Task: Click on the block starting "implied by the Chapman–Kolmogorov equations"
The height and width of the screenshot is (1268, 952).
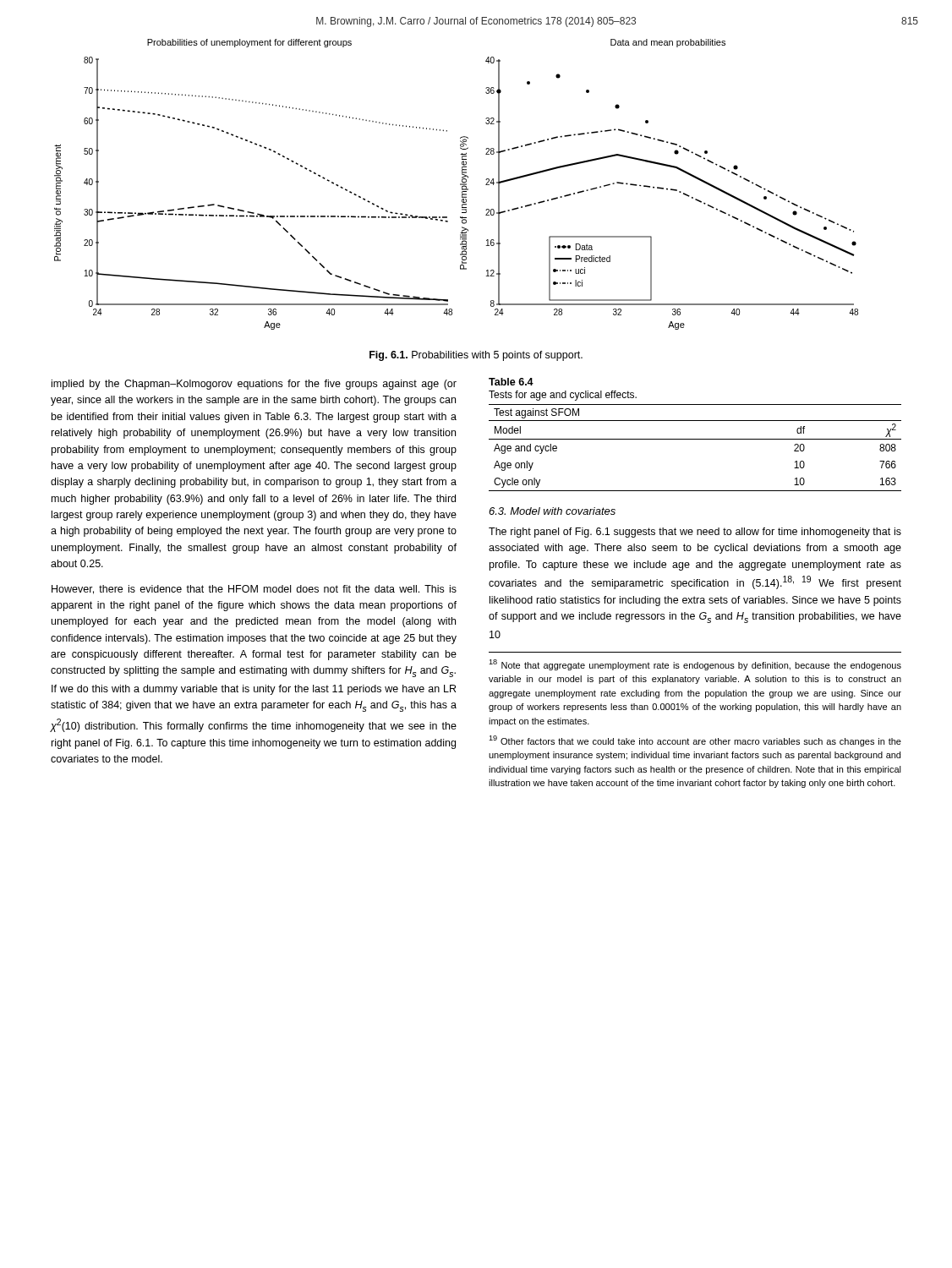Action: tap(254, 474)
